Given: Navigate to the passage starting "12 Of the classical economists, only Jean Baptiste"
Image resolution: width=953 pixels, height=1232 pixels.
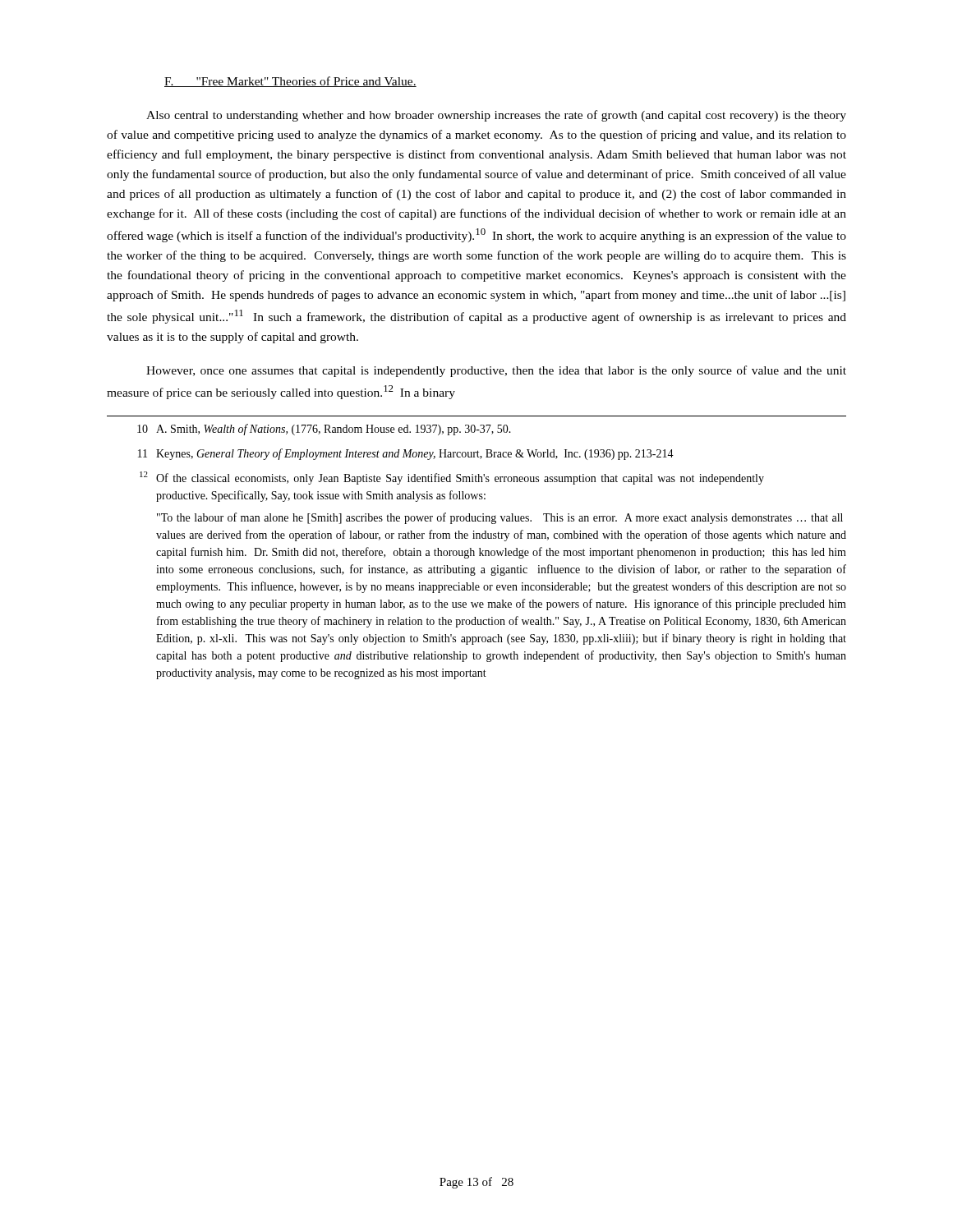Looking at the screenshot, I should click(435, 488).
